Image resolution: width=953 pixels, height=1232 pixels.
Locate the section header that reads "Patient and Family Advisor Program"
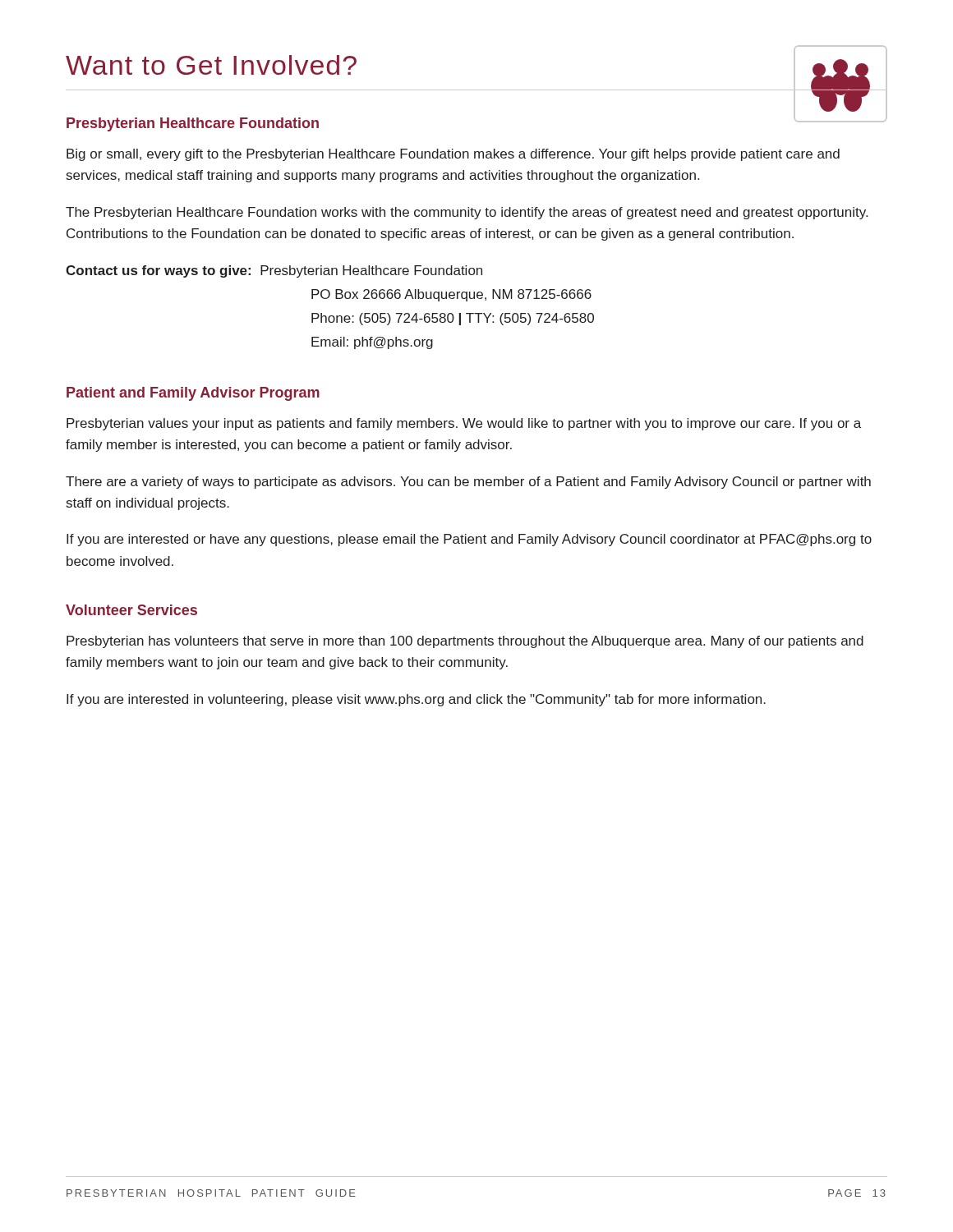193,394
